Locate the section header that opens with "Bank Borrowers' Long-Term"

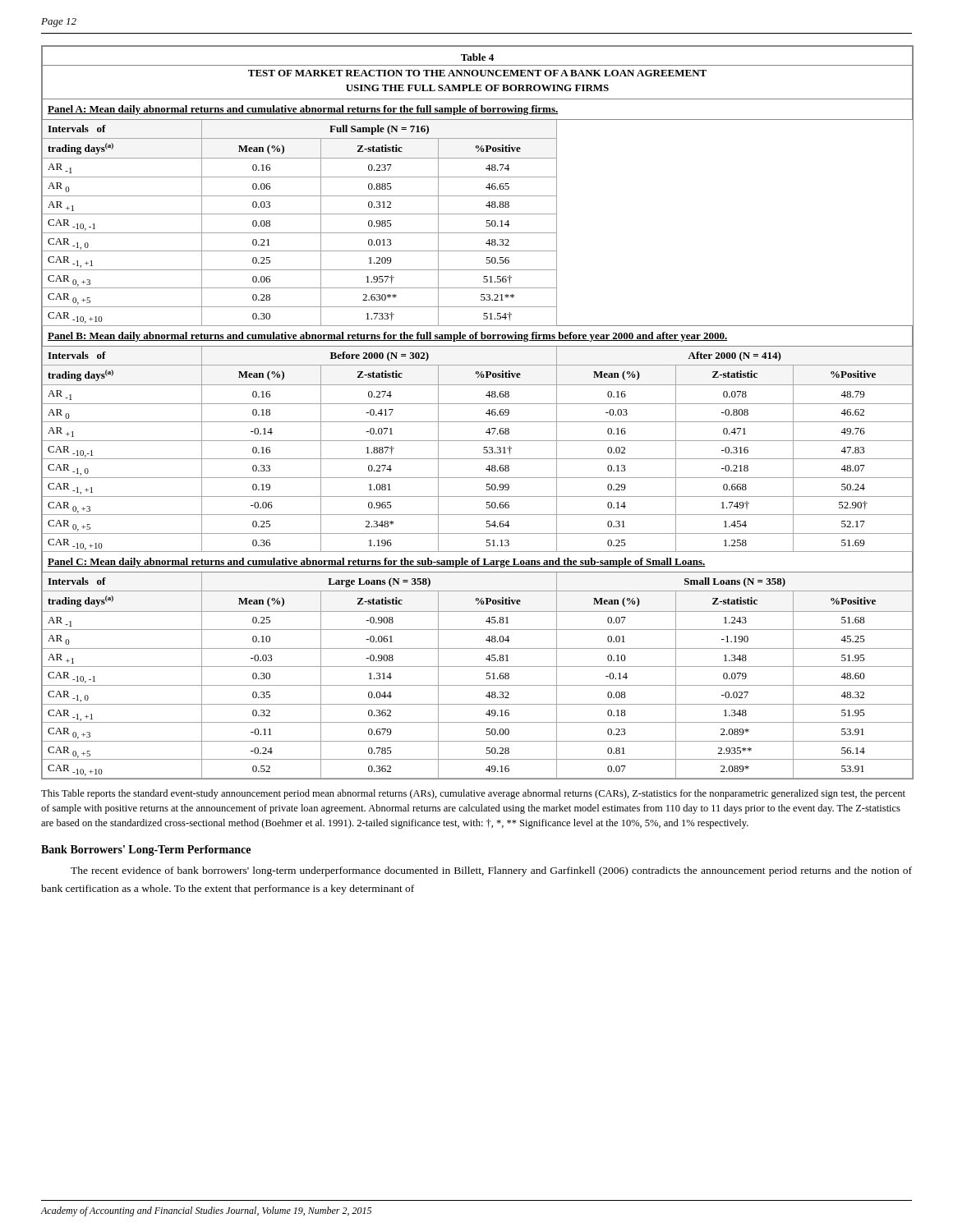[146, 850]
